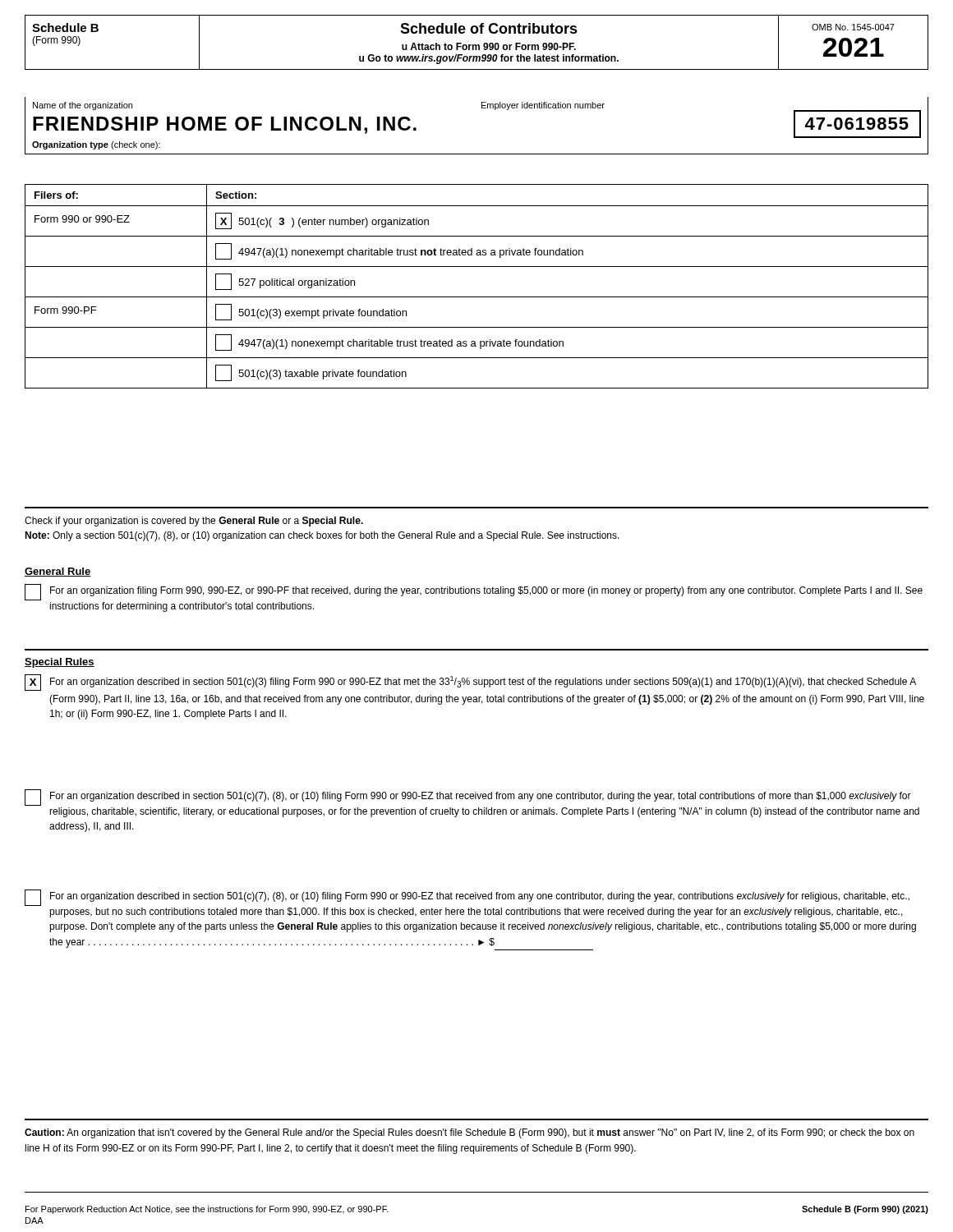Viewport: 953px width, 1232px height.
Task: Locate the block of text that opens with "u Attach to Form 990 or Form 990-PF."
Action: (x=489, y=53)
